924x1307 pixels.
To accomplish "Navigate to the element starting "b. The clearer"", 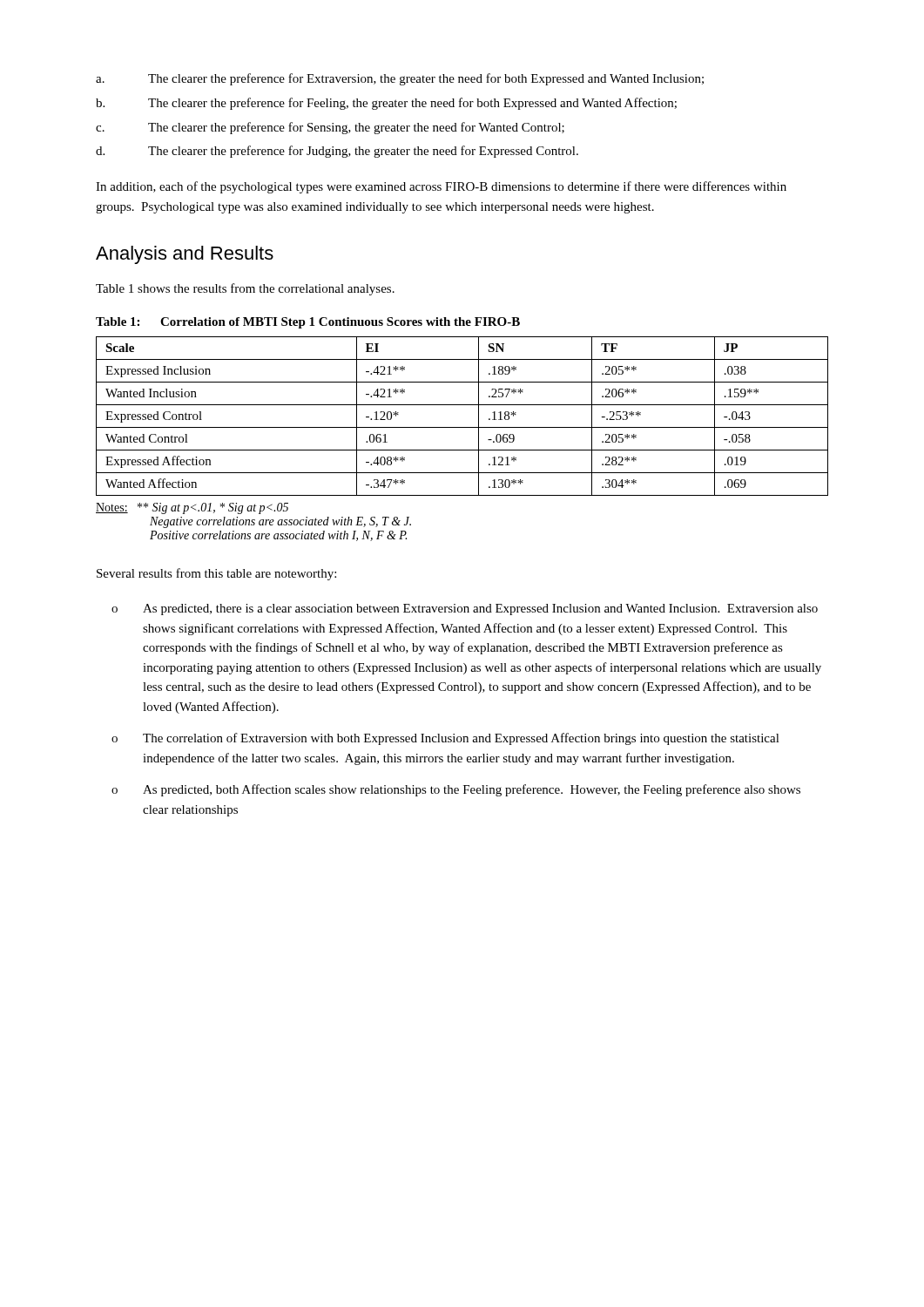I will [x=462, y=103].
